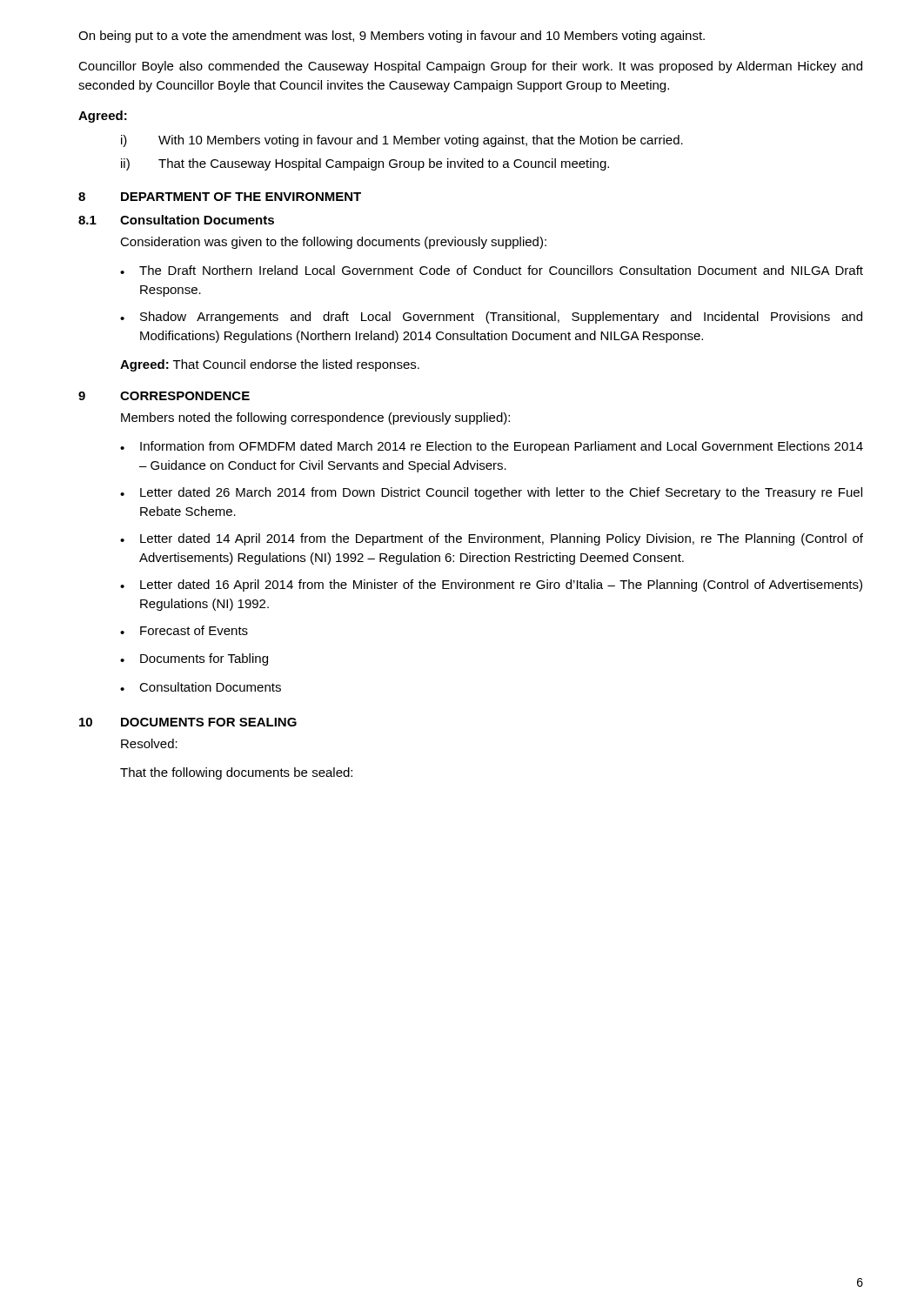Navigate to the text block starting "8.1 Consultation Documents"
Viewport: 924px width, 1305px height.
(x=176, y=220)
